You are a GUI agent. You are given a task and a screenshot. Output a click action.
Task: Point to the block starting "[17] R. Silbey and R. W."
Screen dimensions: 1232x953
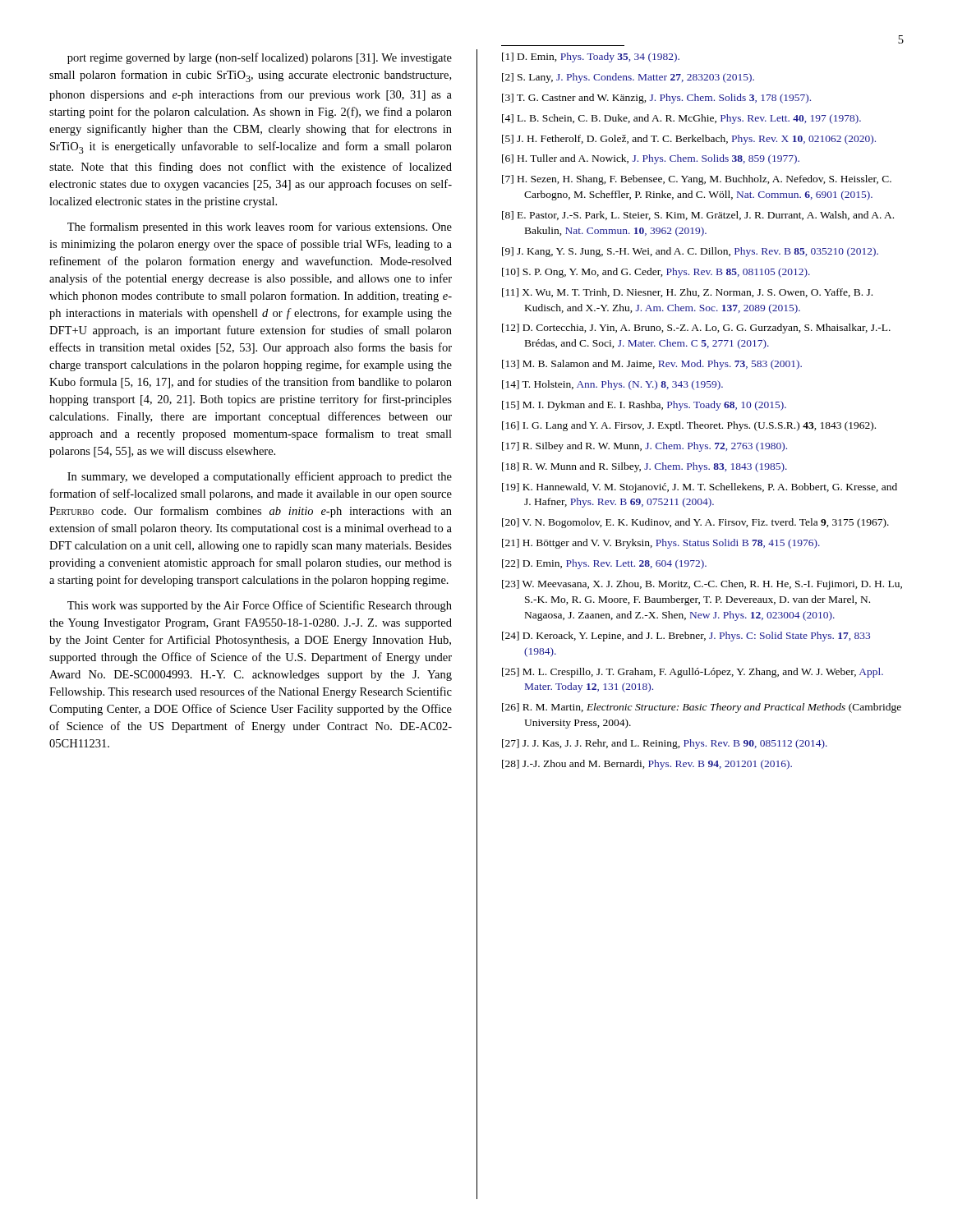point(645,445)
